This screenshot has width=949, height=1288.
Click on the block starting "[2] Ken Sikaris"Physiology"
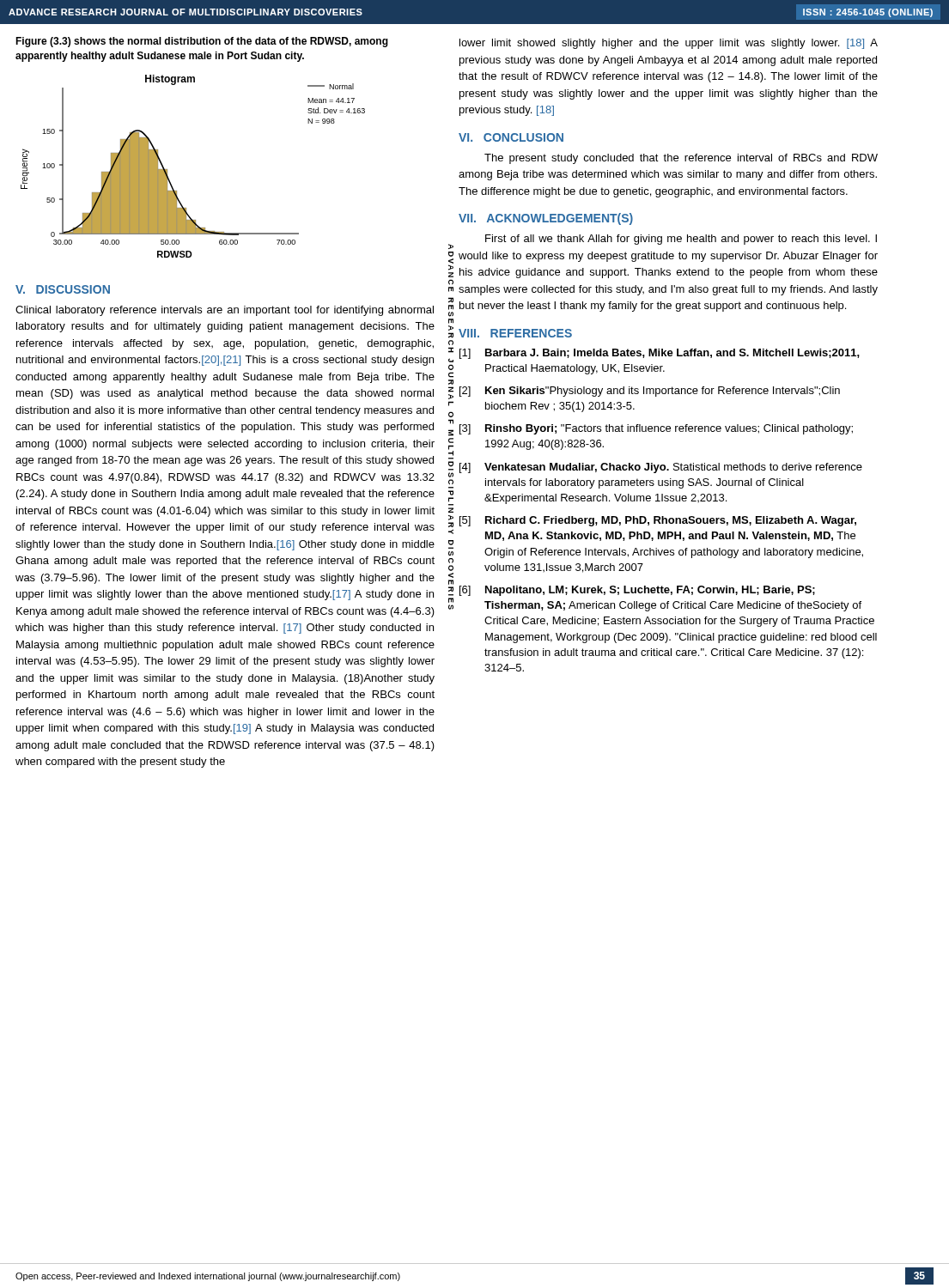(668, 398)
